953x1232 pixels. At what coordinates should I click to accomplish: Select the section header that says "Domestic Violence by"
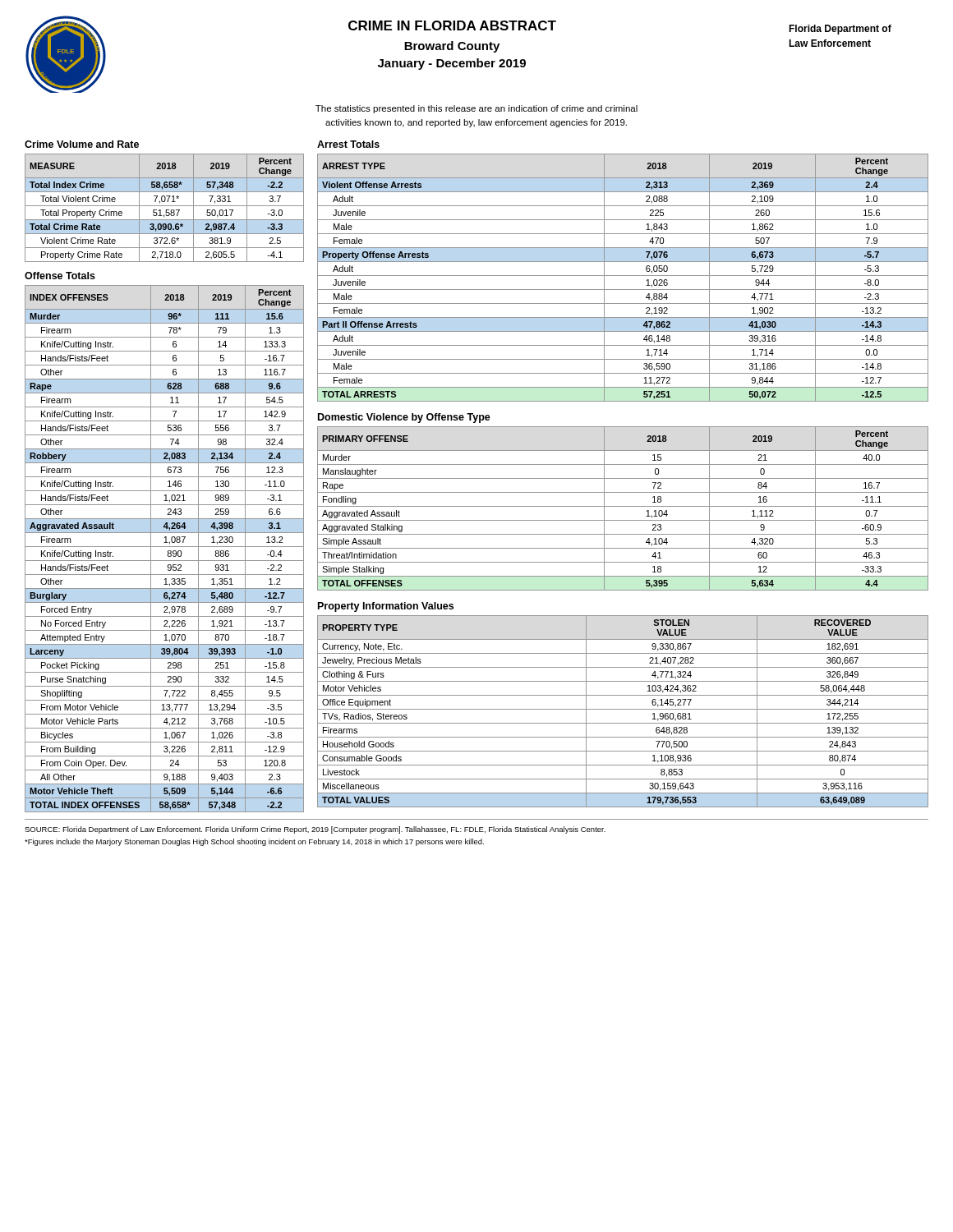coord(404,417)
